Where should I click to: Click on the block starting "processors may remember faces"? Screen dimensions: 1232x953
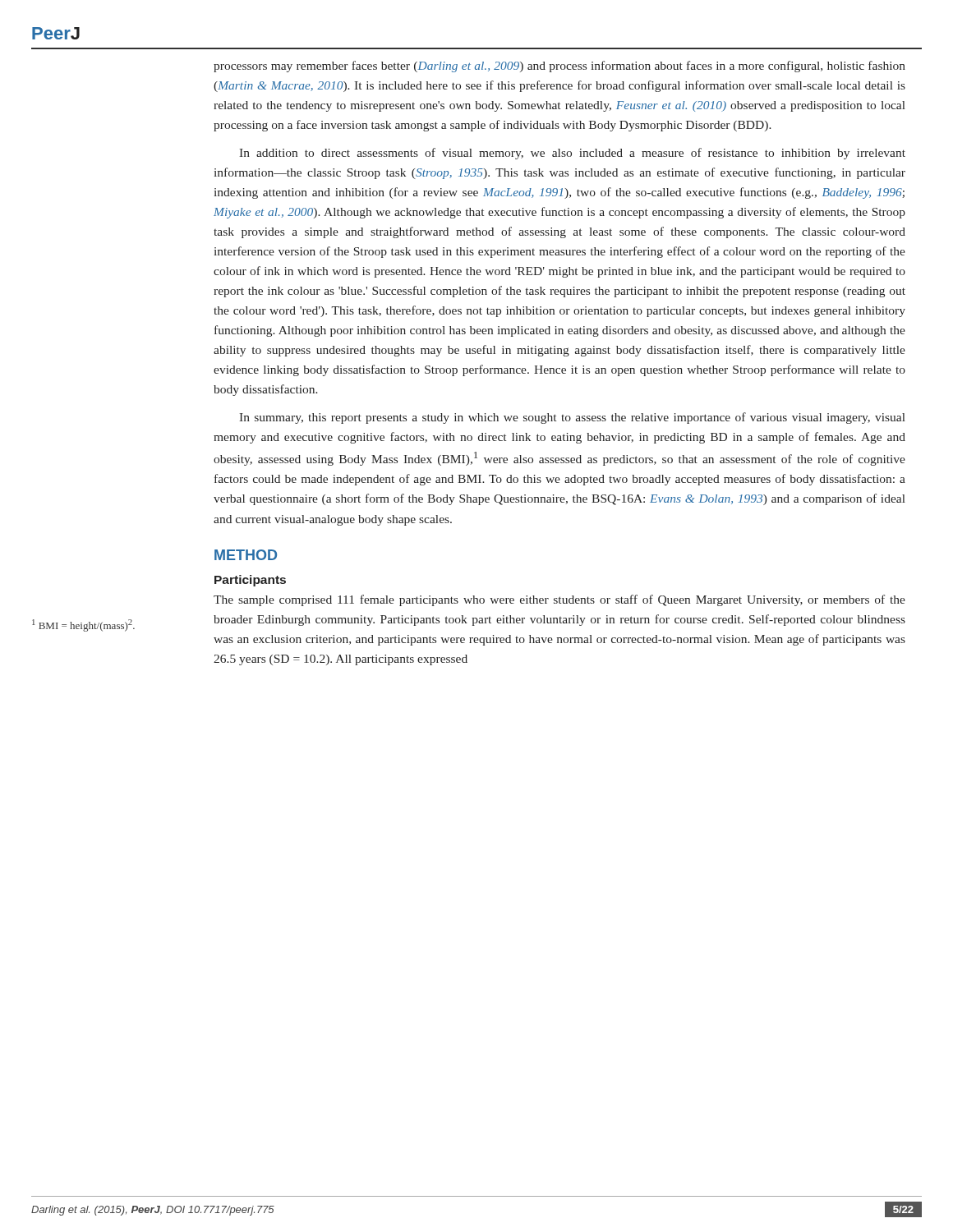559,95
